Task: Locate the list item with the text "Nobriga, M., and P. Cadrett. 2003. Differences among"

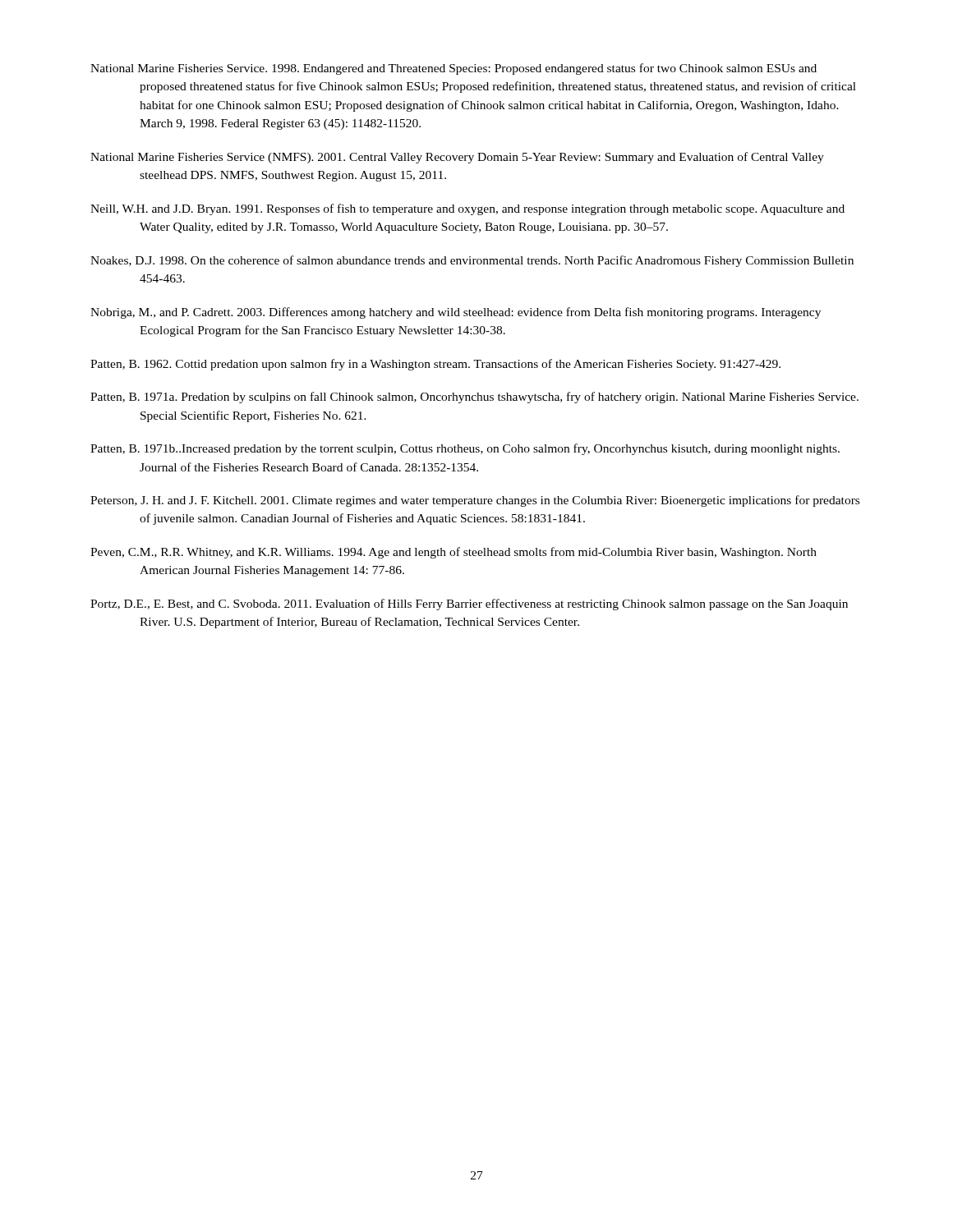Action: pyautogui.click(x=456, y=321)
